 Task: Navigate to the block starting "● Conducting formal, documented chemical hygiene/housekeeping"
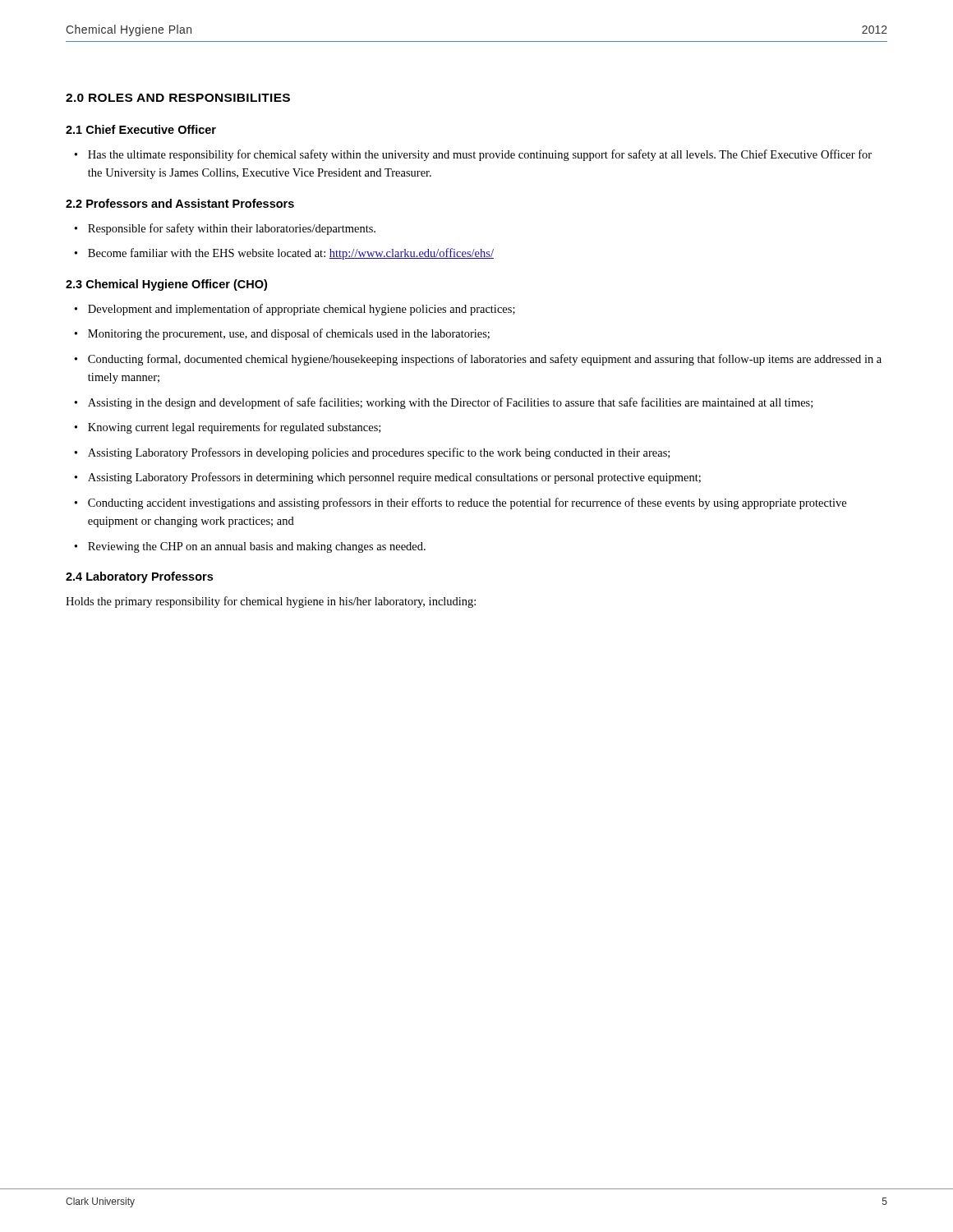tap(481, 368)
